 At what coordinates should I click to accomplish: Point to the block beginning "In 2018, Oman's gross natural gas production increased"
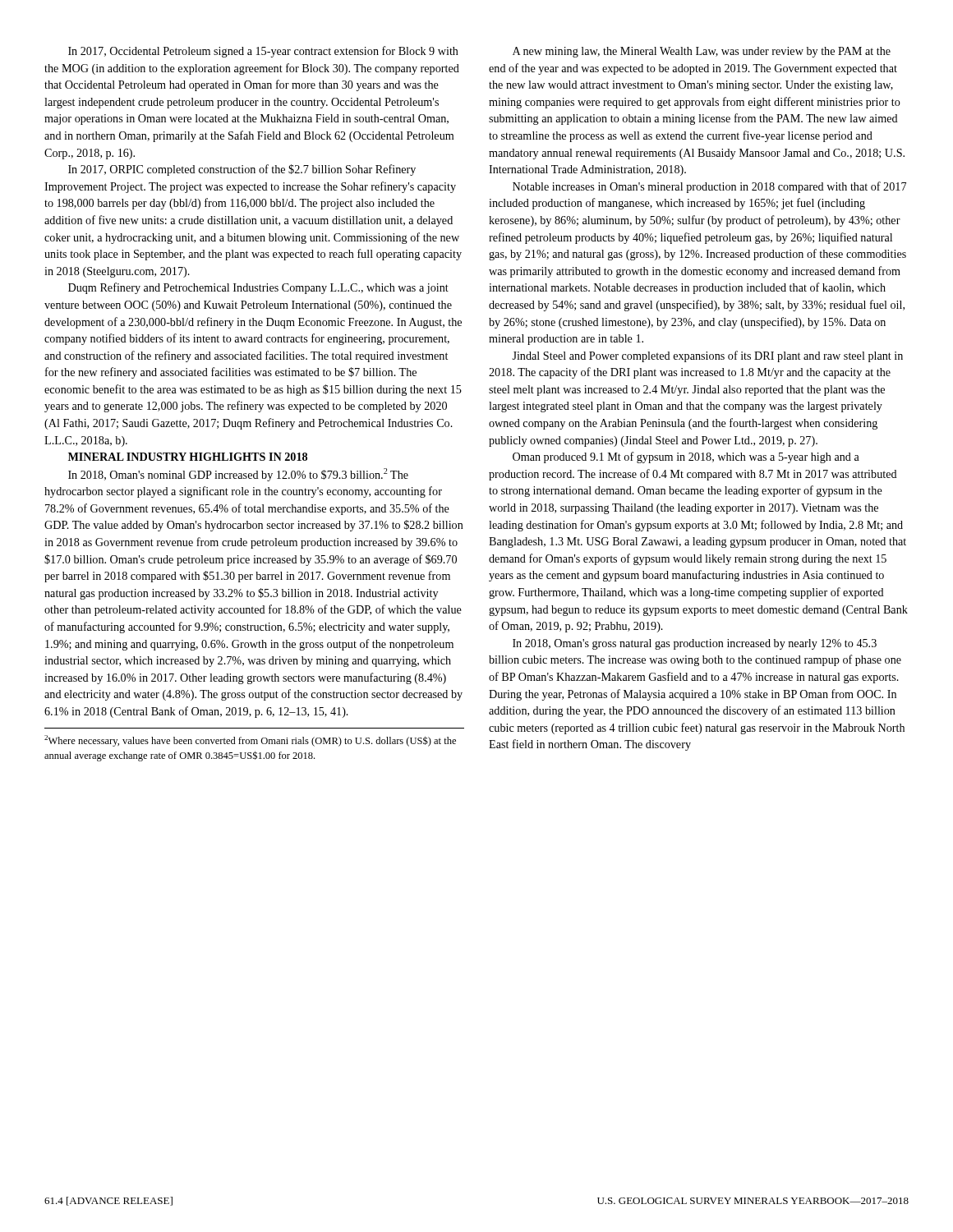699,694
